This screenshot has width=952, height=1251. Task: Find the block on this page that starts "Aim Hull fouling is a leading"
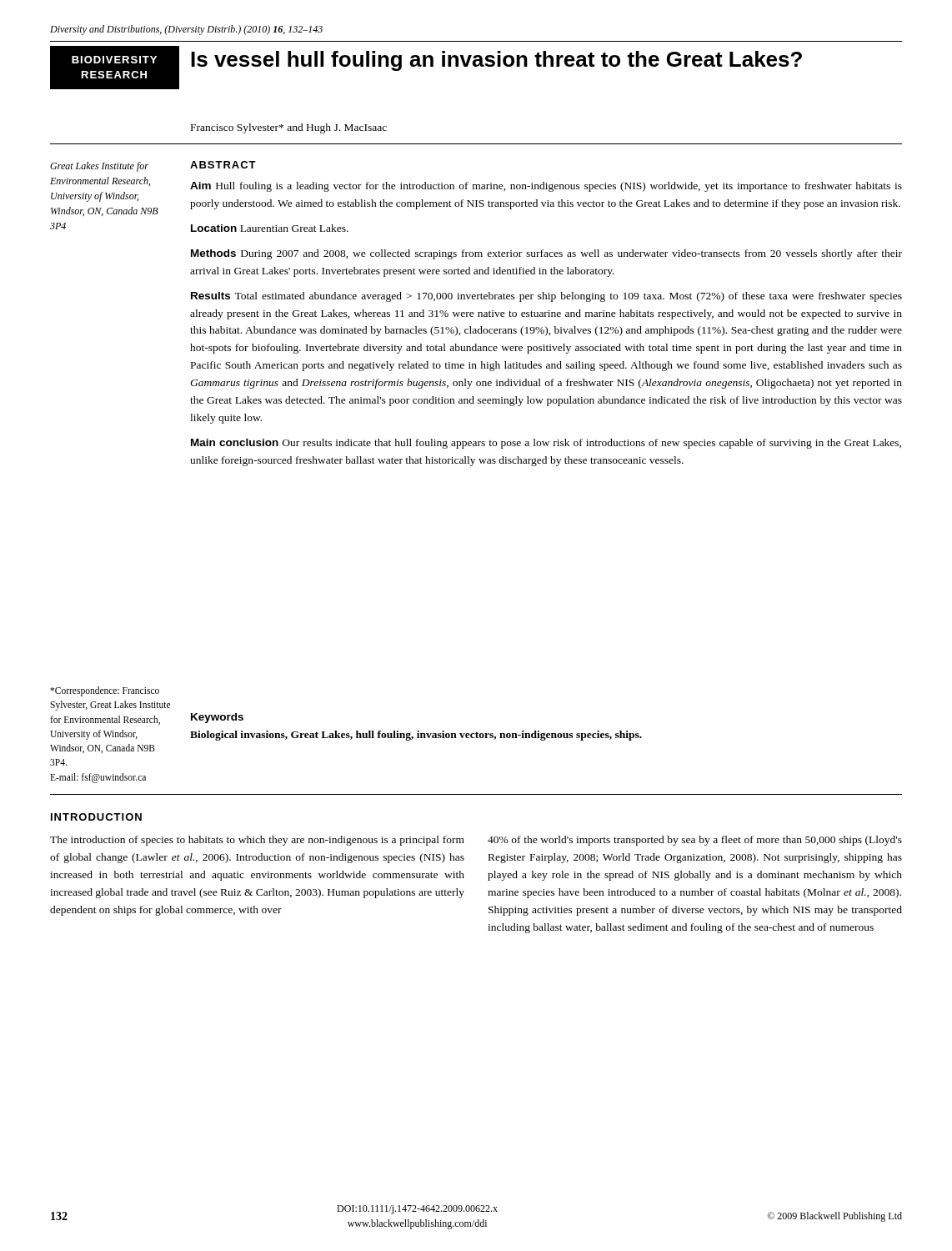(x=546, y=195)
